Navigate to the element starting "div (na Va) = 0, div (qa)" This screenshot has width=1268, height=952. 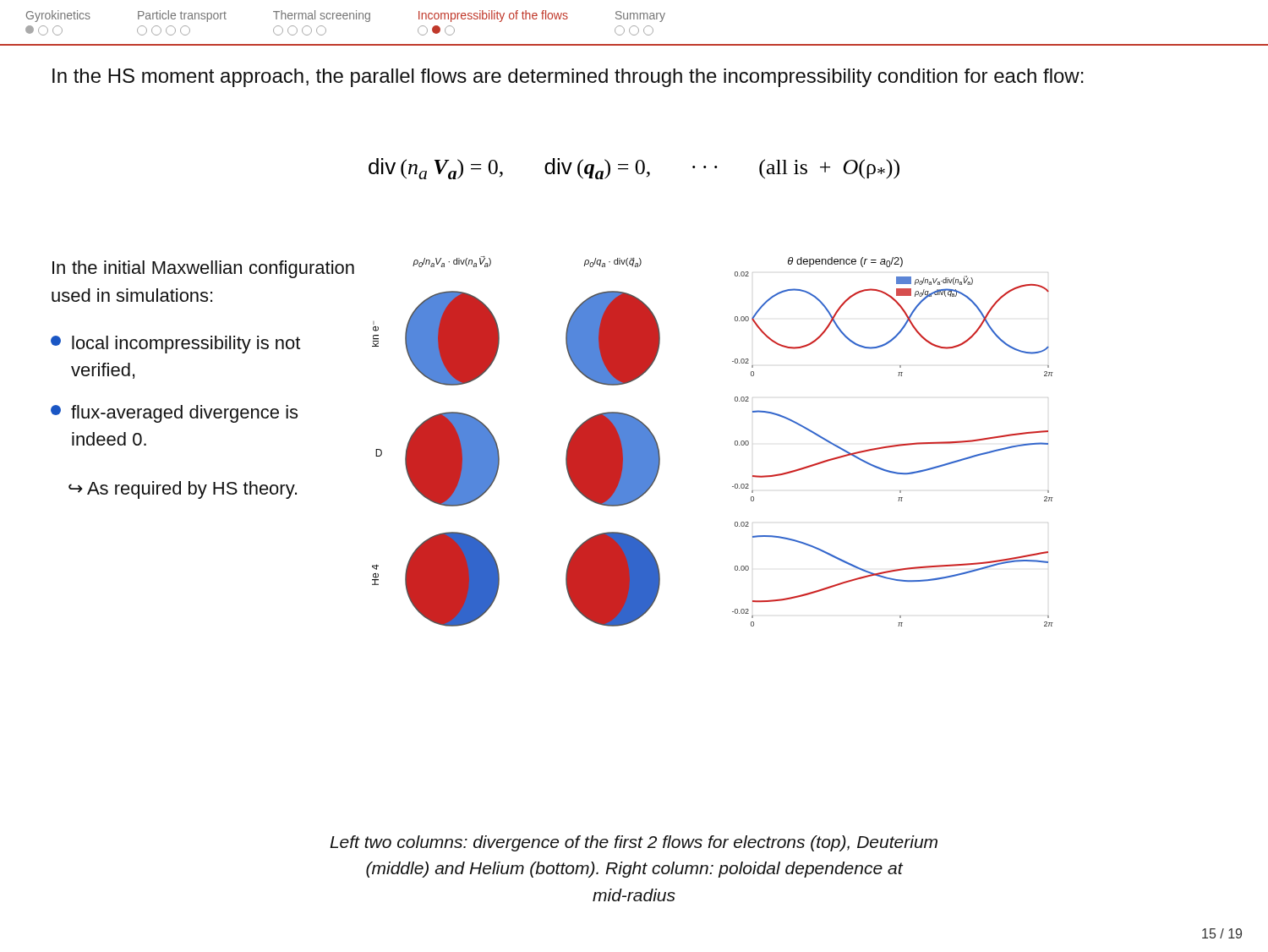[634, 169]
